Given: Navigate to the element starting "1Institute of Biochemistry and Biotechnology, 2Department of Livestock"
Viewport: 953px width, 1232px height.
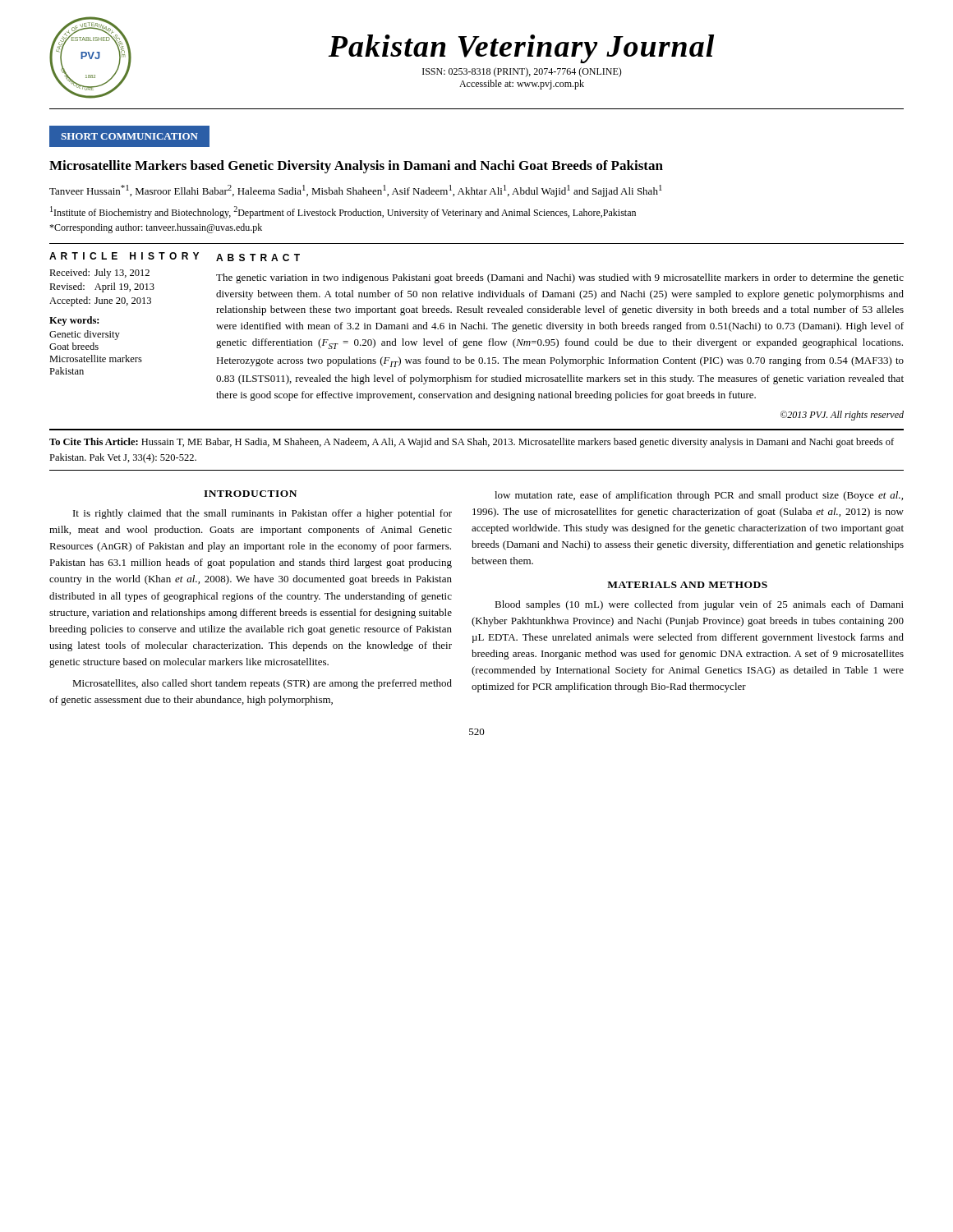Looking at the screenshot, I should pos(343,219).
